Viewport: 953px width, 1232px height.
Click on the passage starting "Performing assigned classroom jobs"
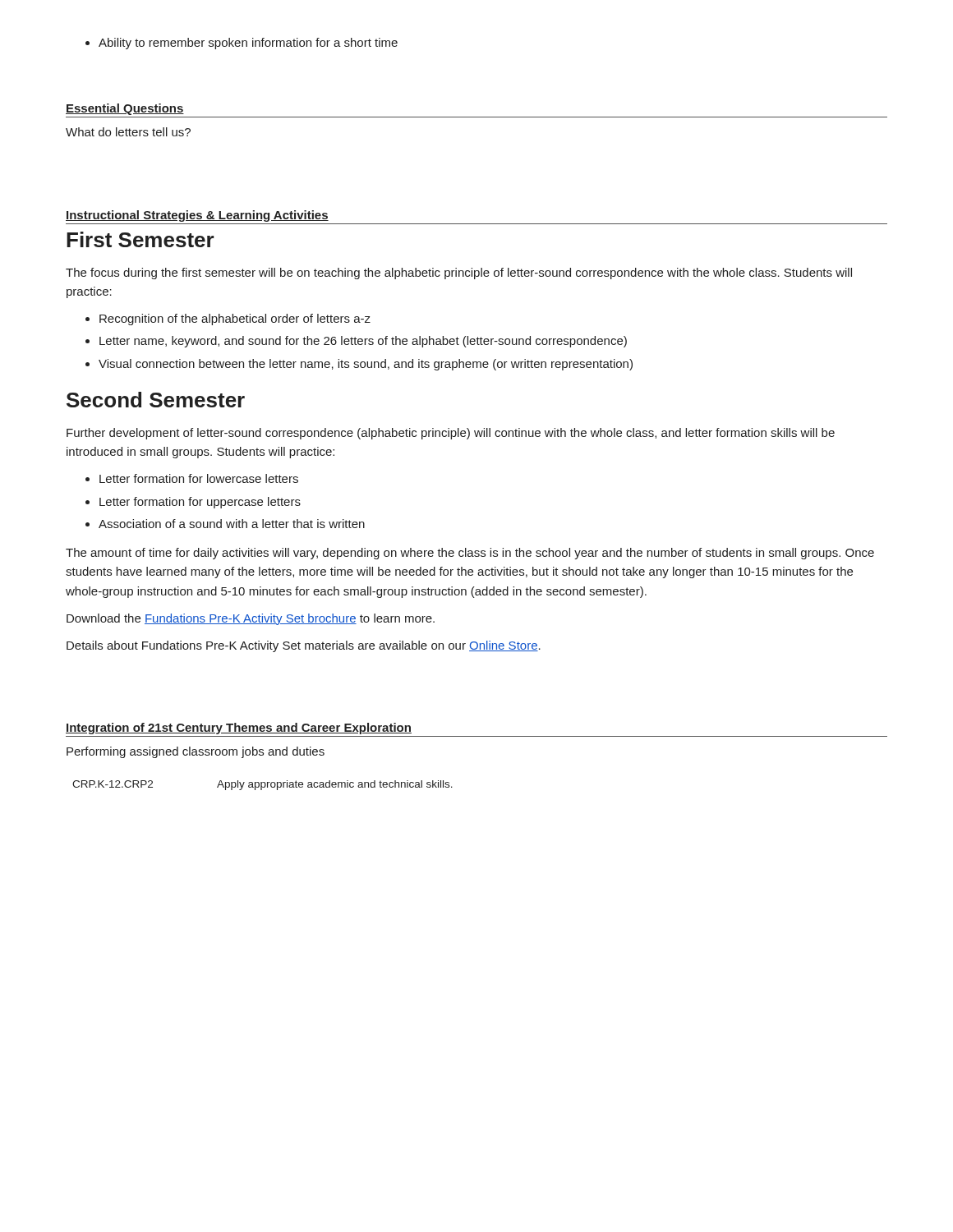(195, 751)
